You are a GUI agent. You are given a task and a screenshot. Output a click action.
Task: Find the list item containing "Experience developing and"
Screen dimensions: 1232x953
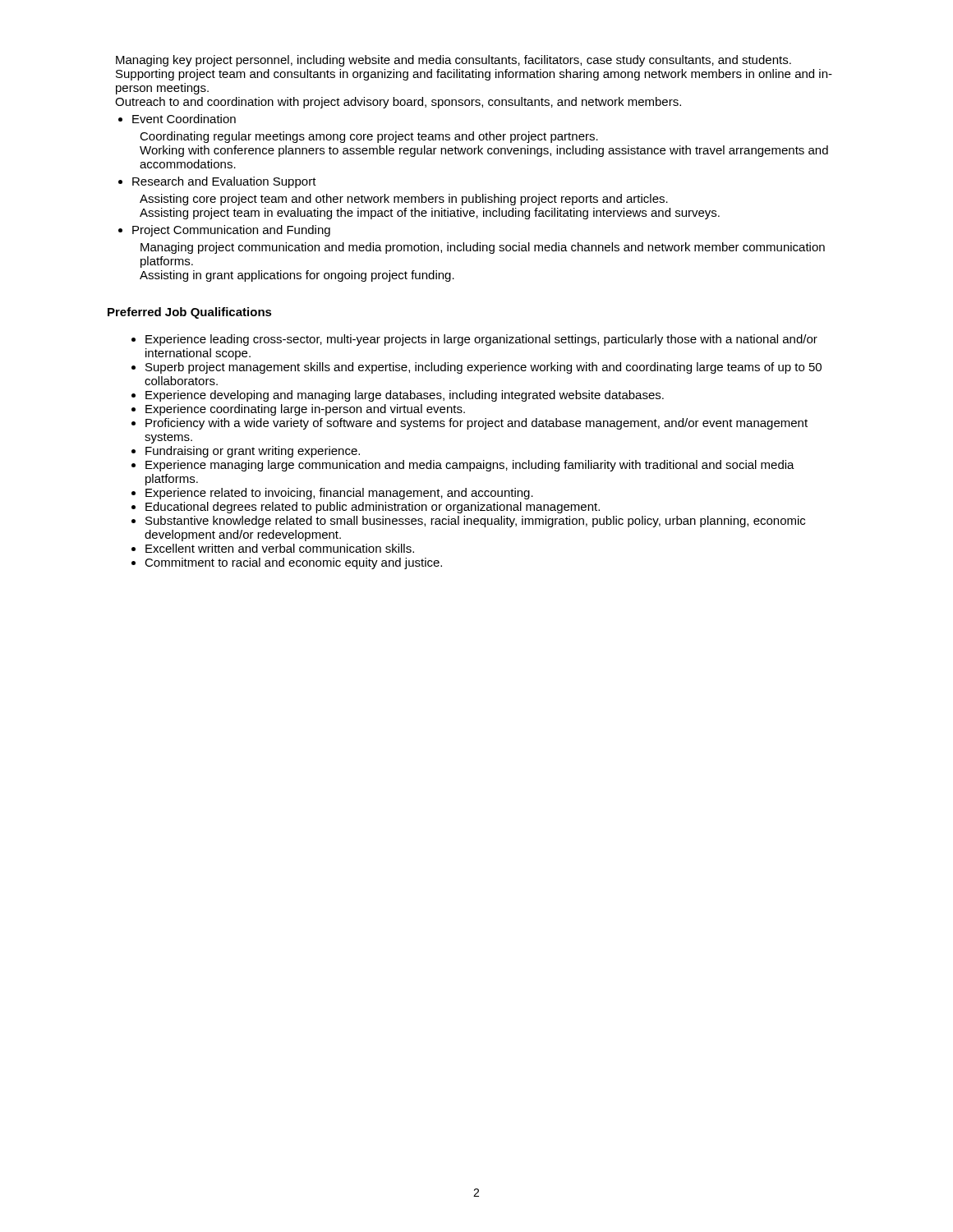[x=495, y=395]
